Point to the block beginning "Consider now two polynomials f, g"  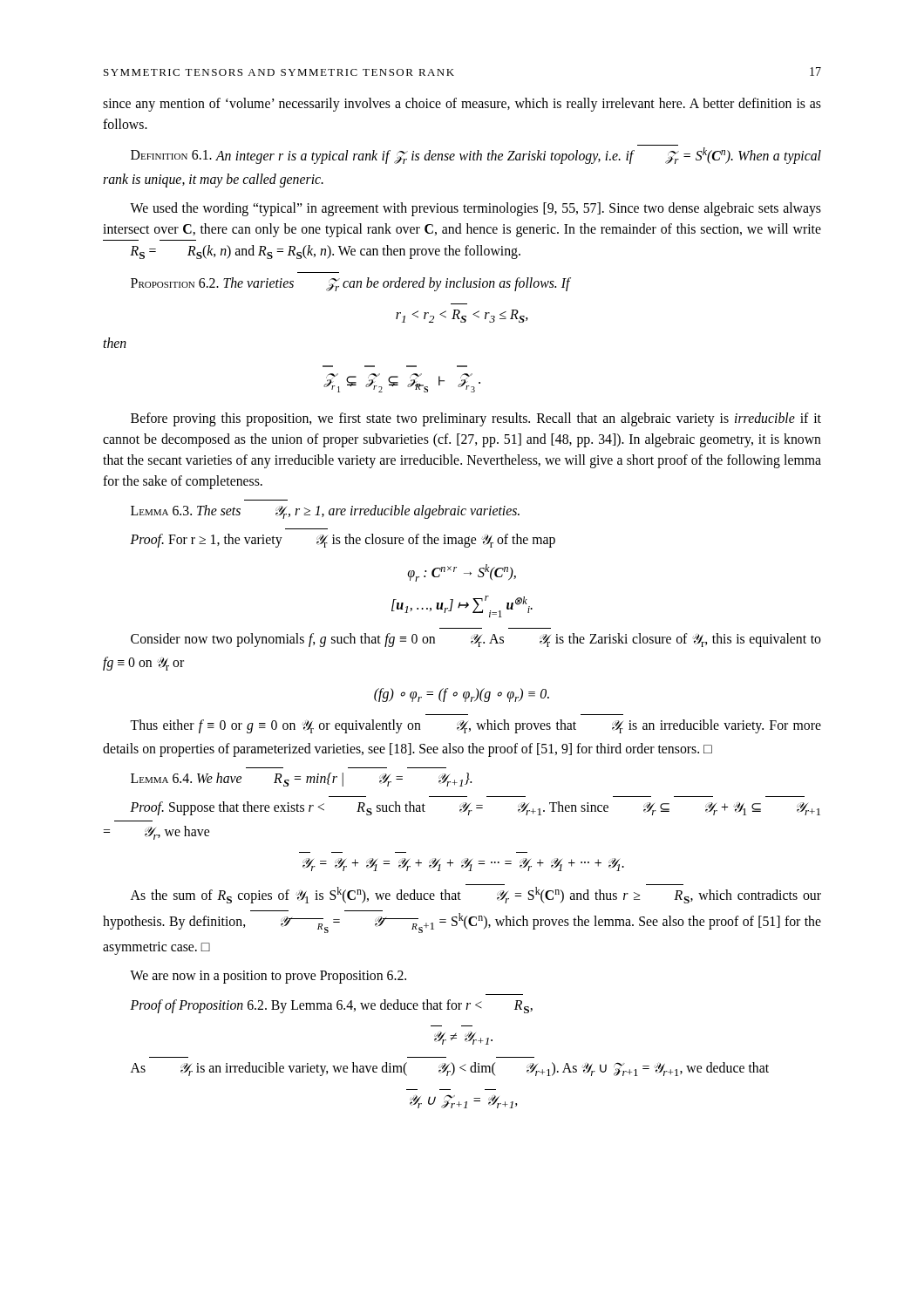(x=476, y=640)
